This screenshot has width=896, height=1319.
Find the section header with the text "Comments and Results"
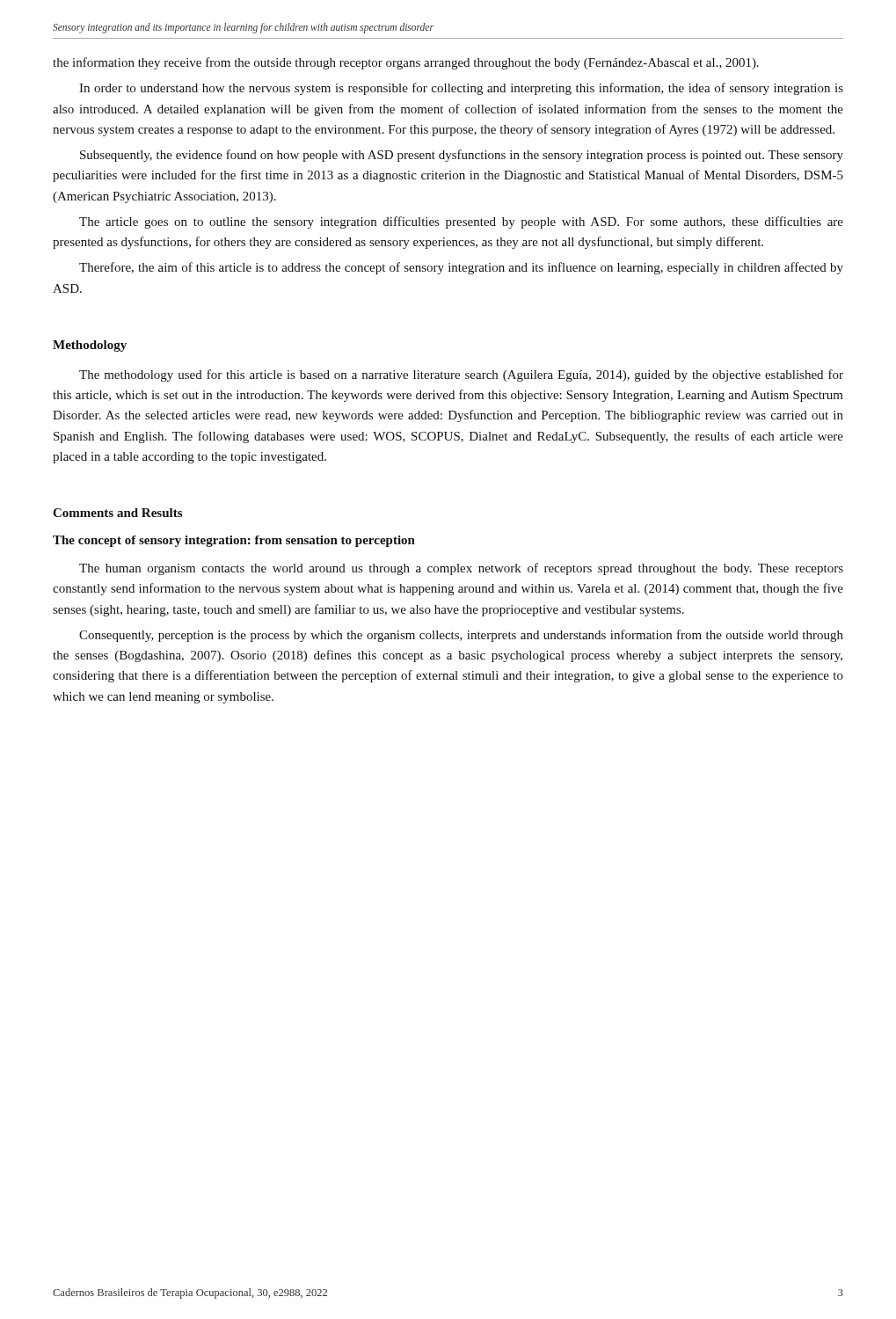pyautogui.click(x=118, y=513)
